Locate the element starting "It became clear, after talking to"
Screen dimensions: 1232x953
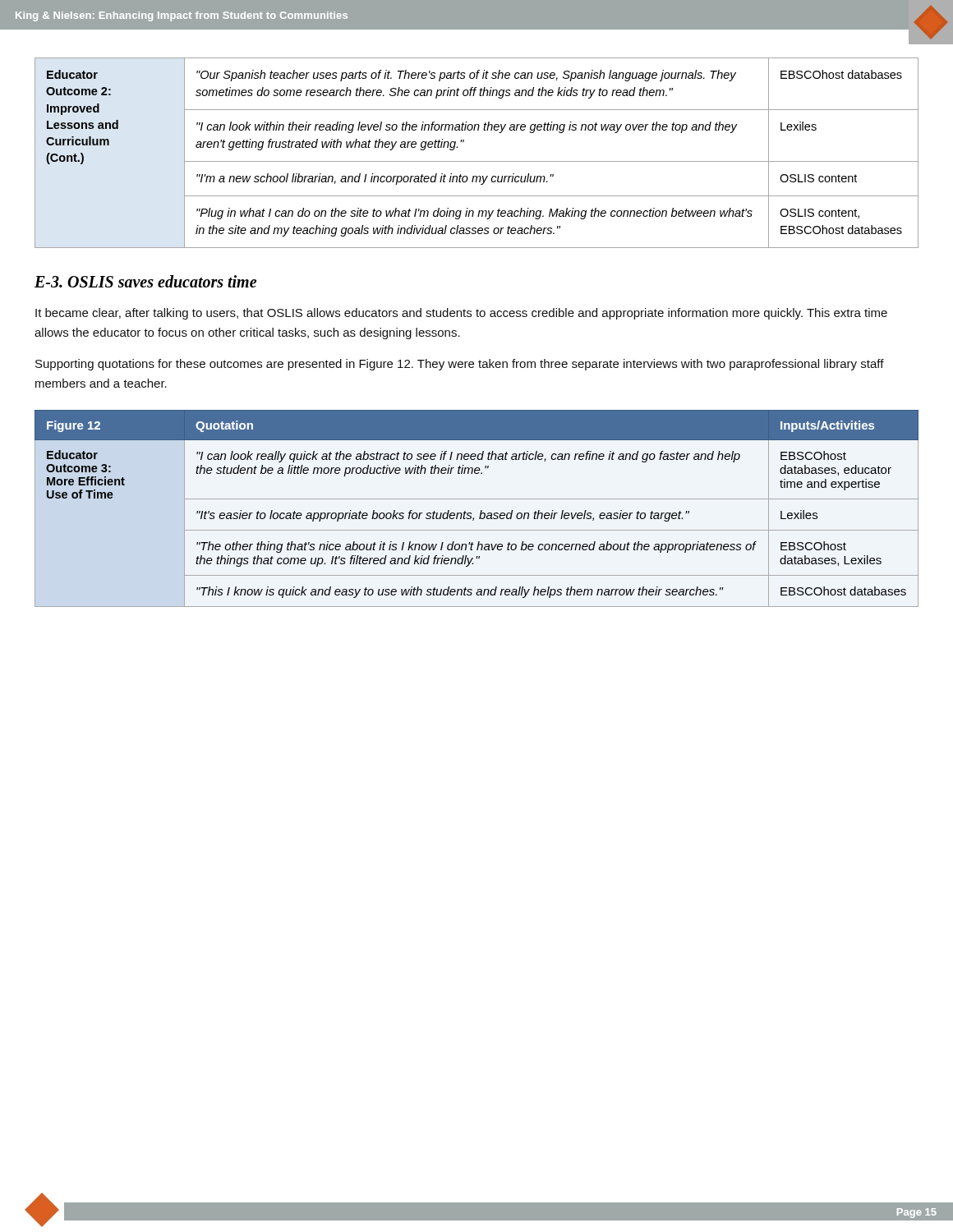coord(461,322)
